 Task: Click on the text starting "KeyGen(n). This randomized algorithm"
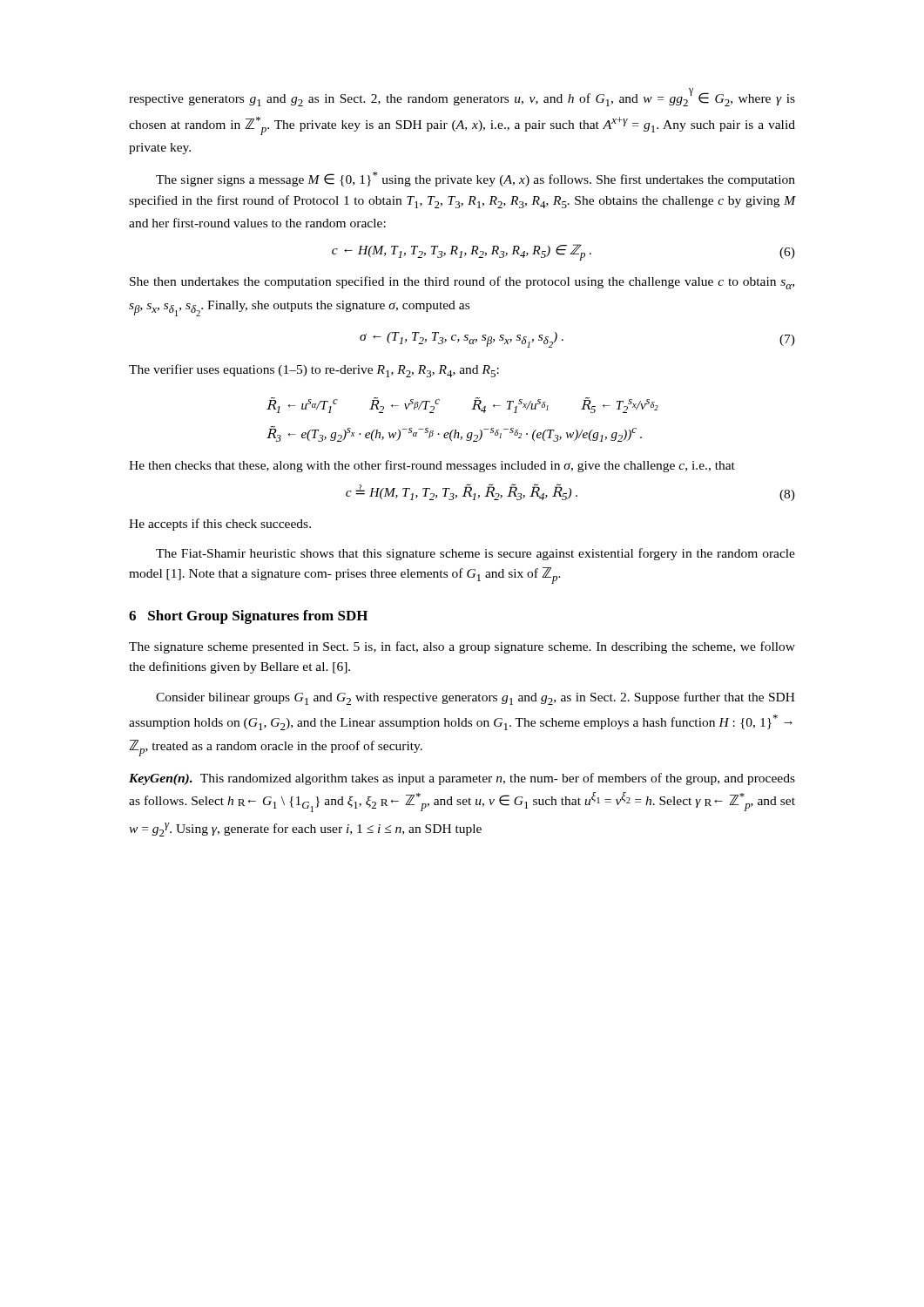pyautogui.click(x=462, y=805)
